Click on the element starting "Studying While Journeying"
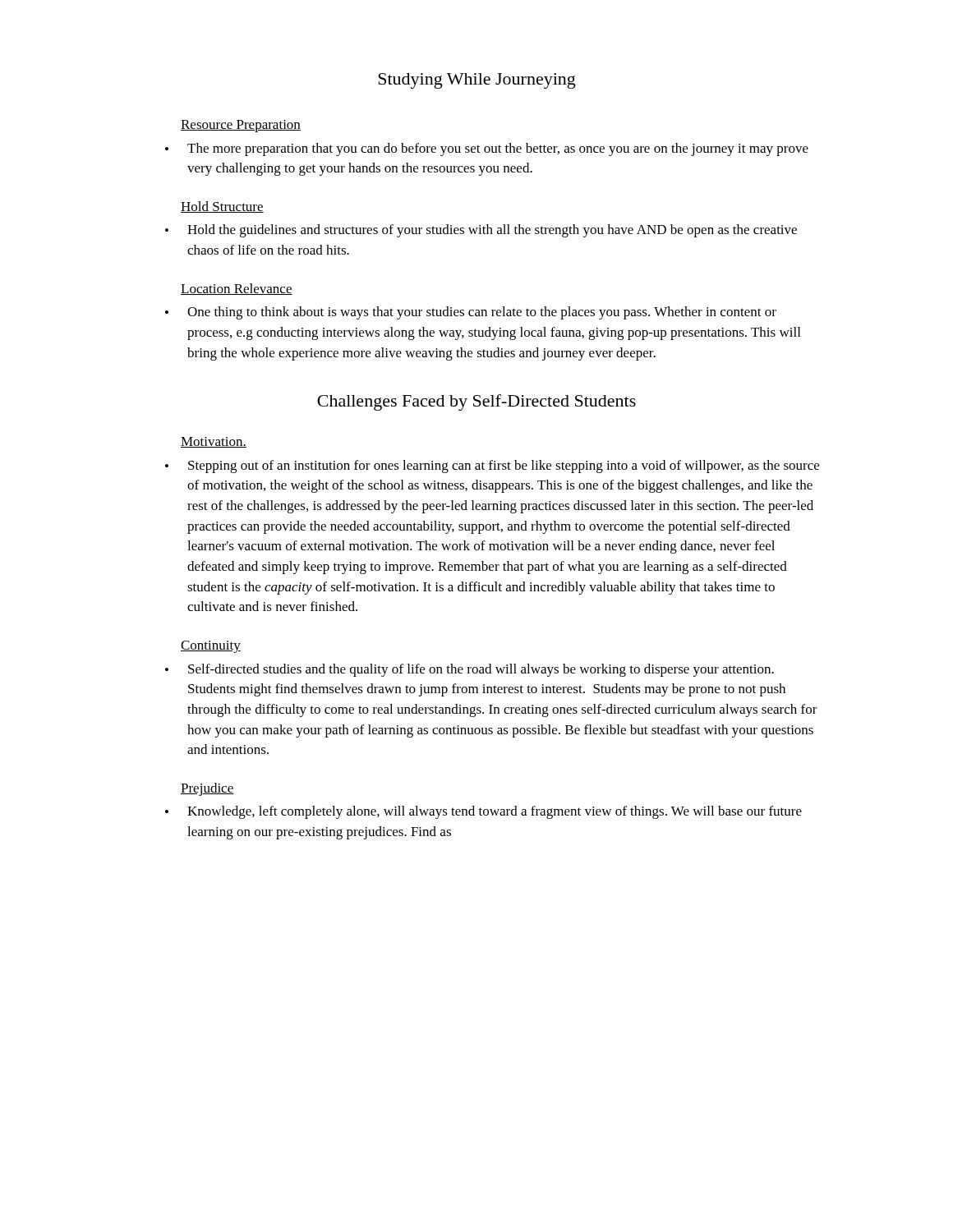The height and width of the screenshot is (1232, 953). tap(476, 79)
